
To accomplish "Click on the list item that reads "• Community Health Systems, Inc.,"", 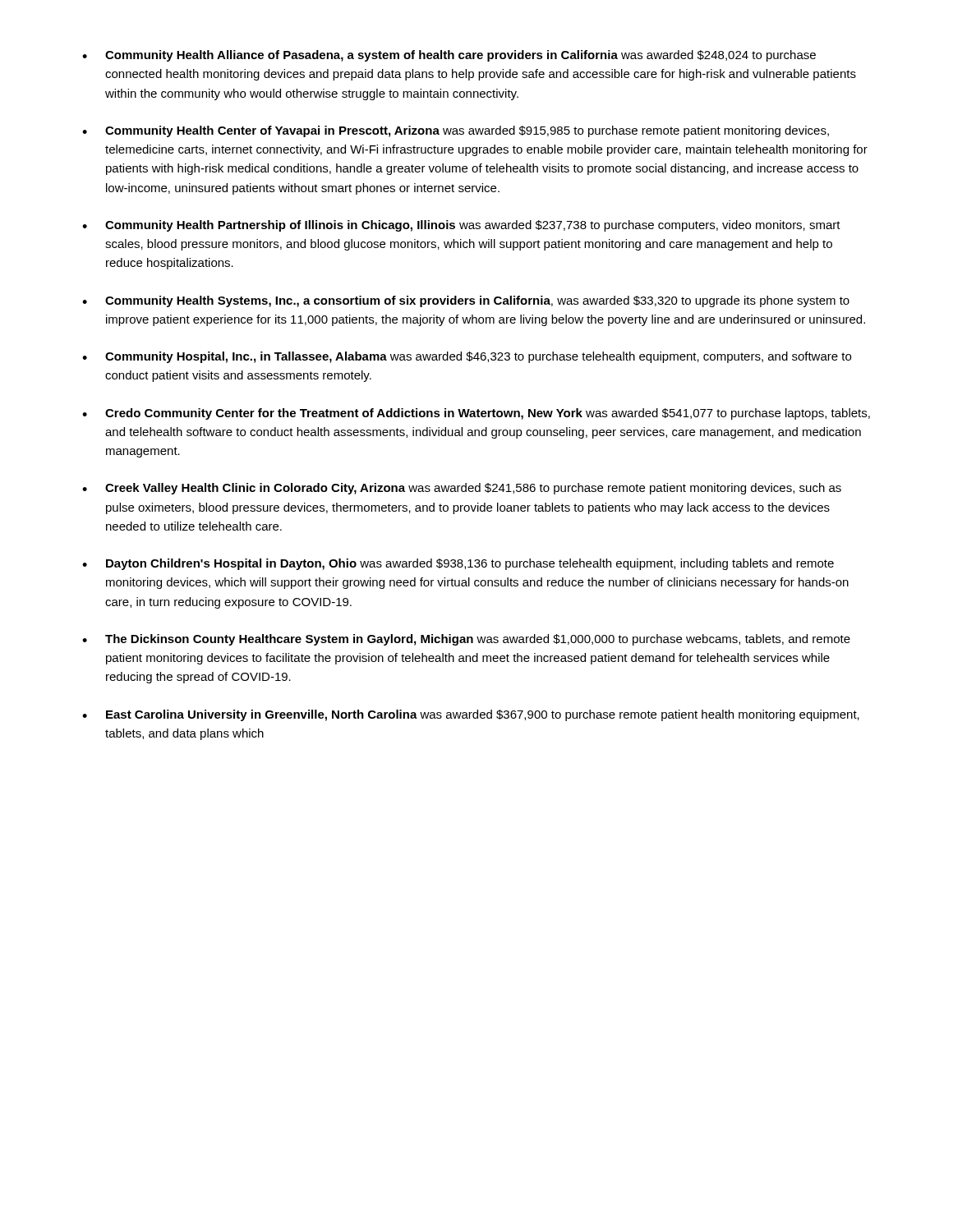I will (476, 309).
